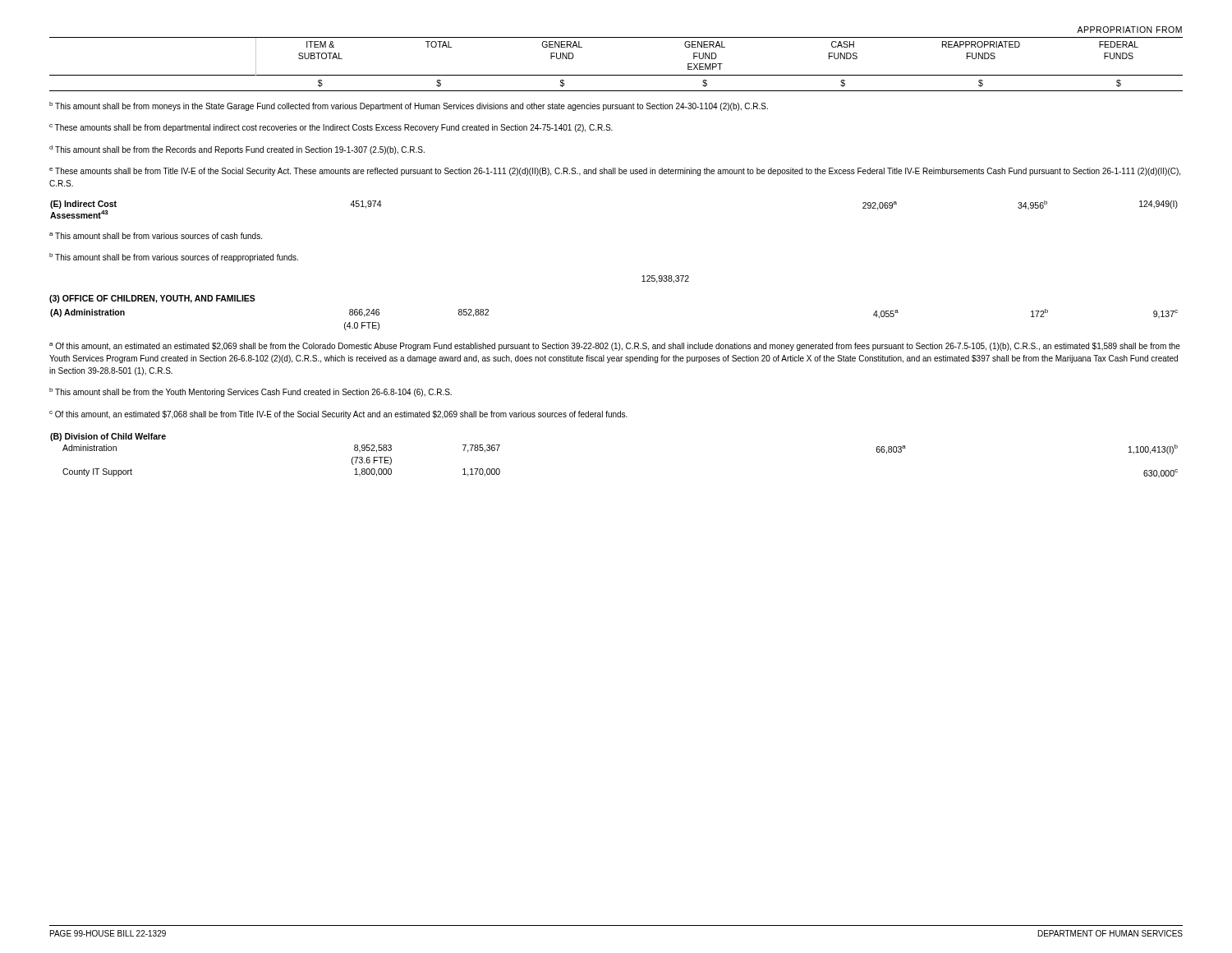This screenshot has height=953, width=1232.
Task: Locate the footnote with the text "a Of this amount, an estimated an estimated"
Action: (x=615, y=347)
